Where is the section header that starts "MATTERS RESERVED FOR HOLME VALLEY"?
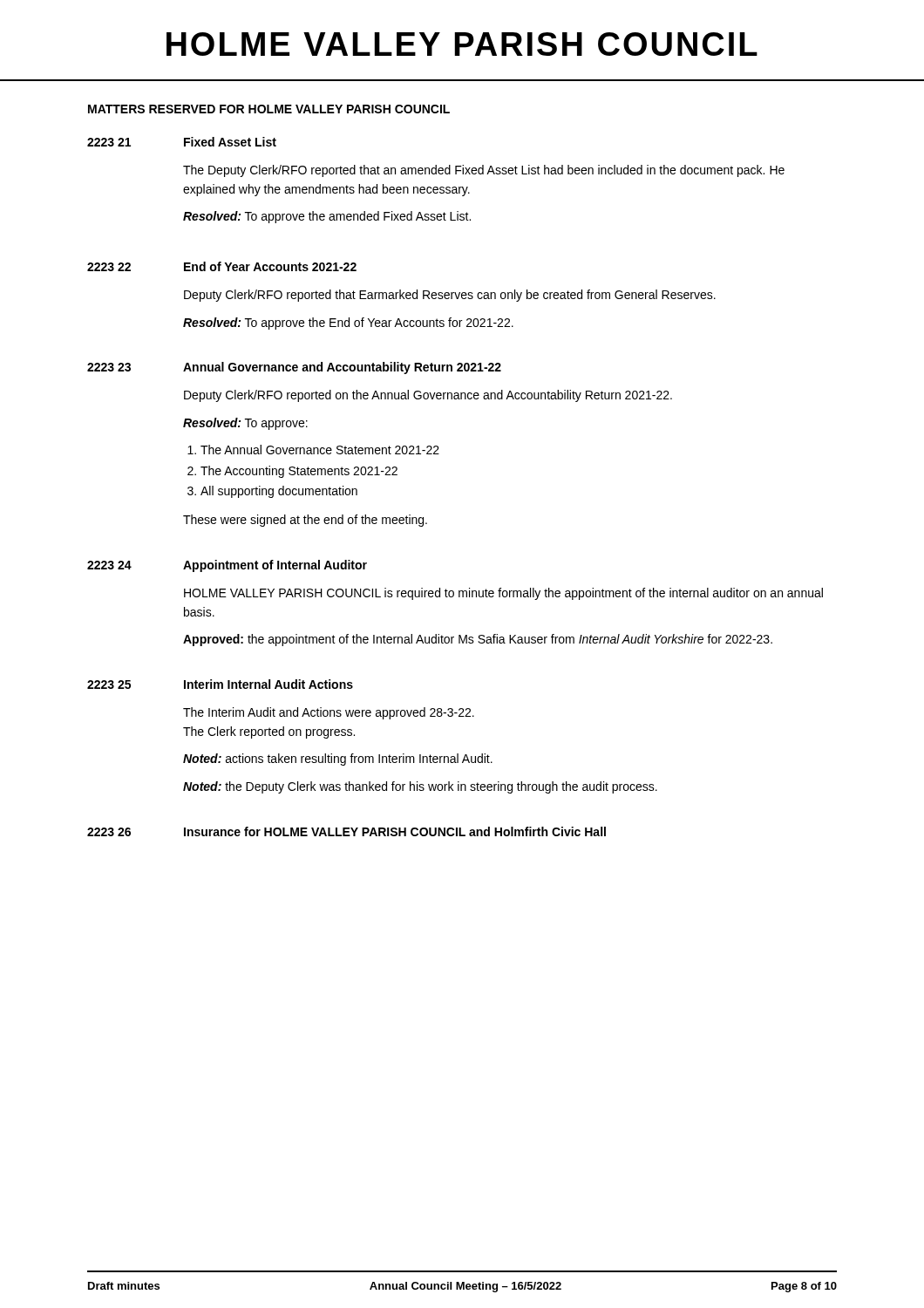Image resolution: width=924 pixels, height=1308 pixels. [269, 109]
